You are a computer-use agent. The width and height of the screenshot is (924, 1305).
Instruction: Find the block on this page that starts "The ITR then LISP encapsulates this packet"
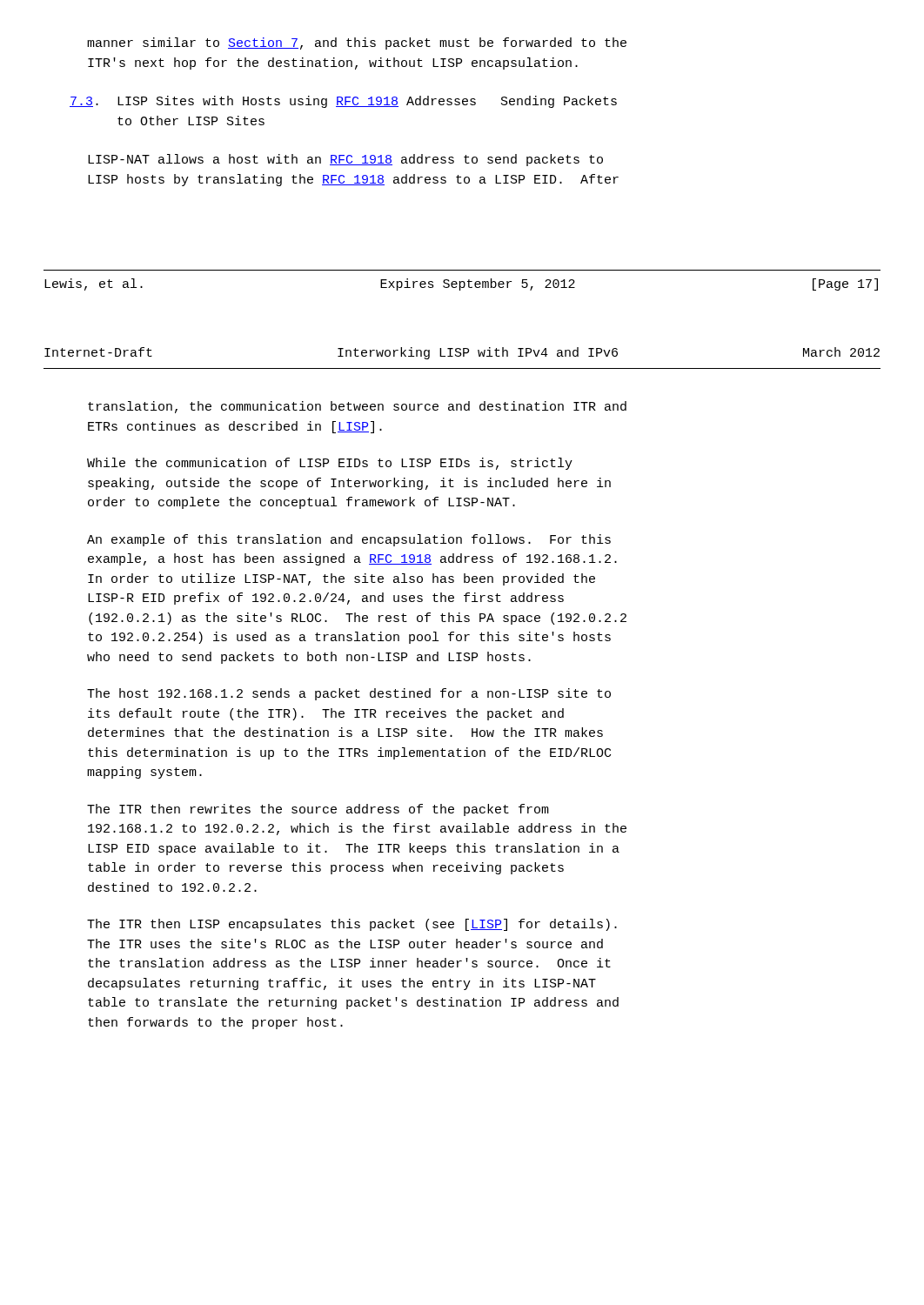(x=353, y=974)
